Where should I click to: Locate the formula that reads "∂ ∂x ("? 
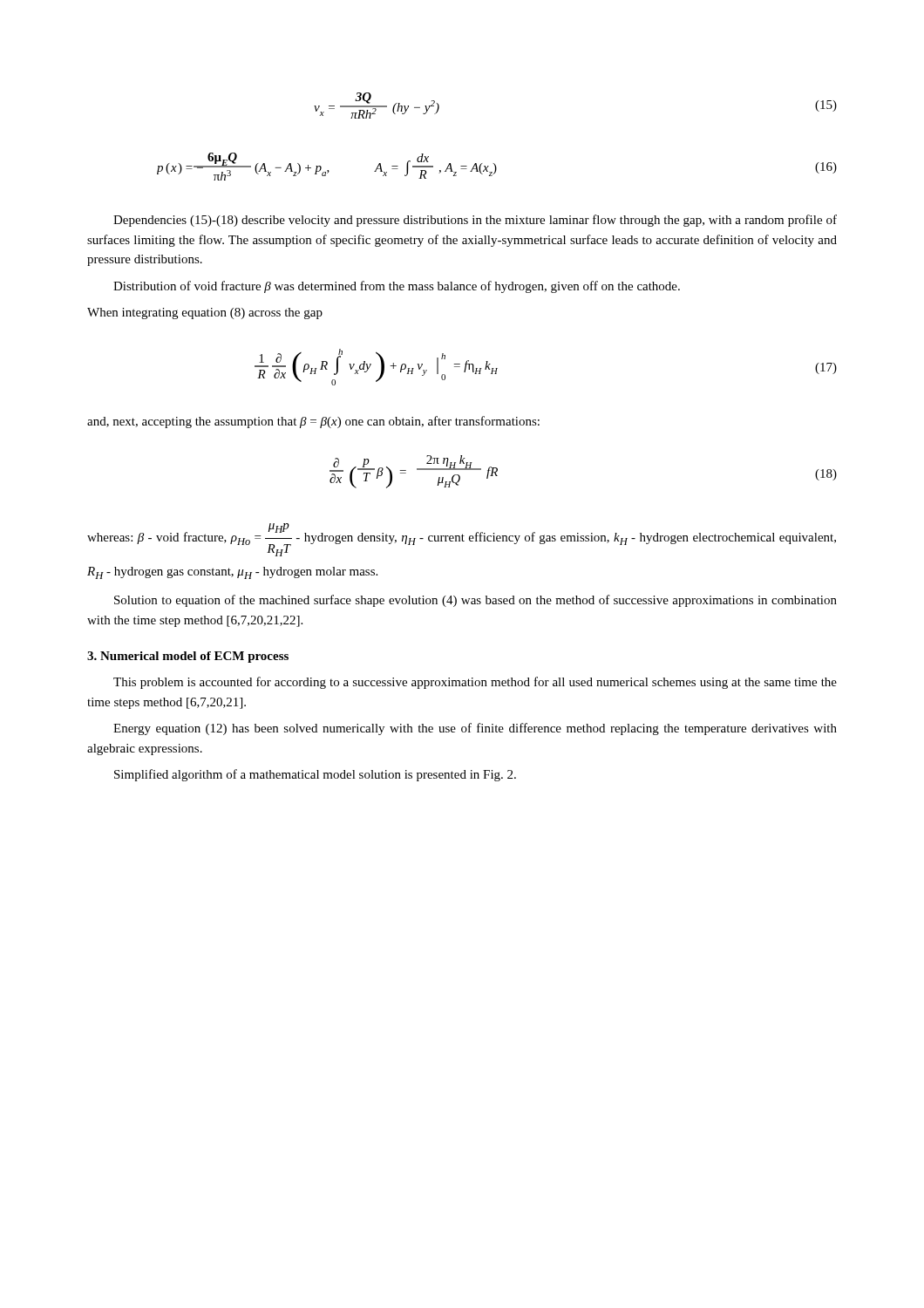point(389,471)
